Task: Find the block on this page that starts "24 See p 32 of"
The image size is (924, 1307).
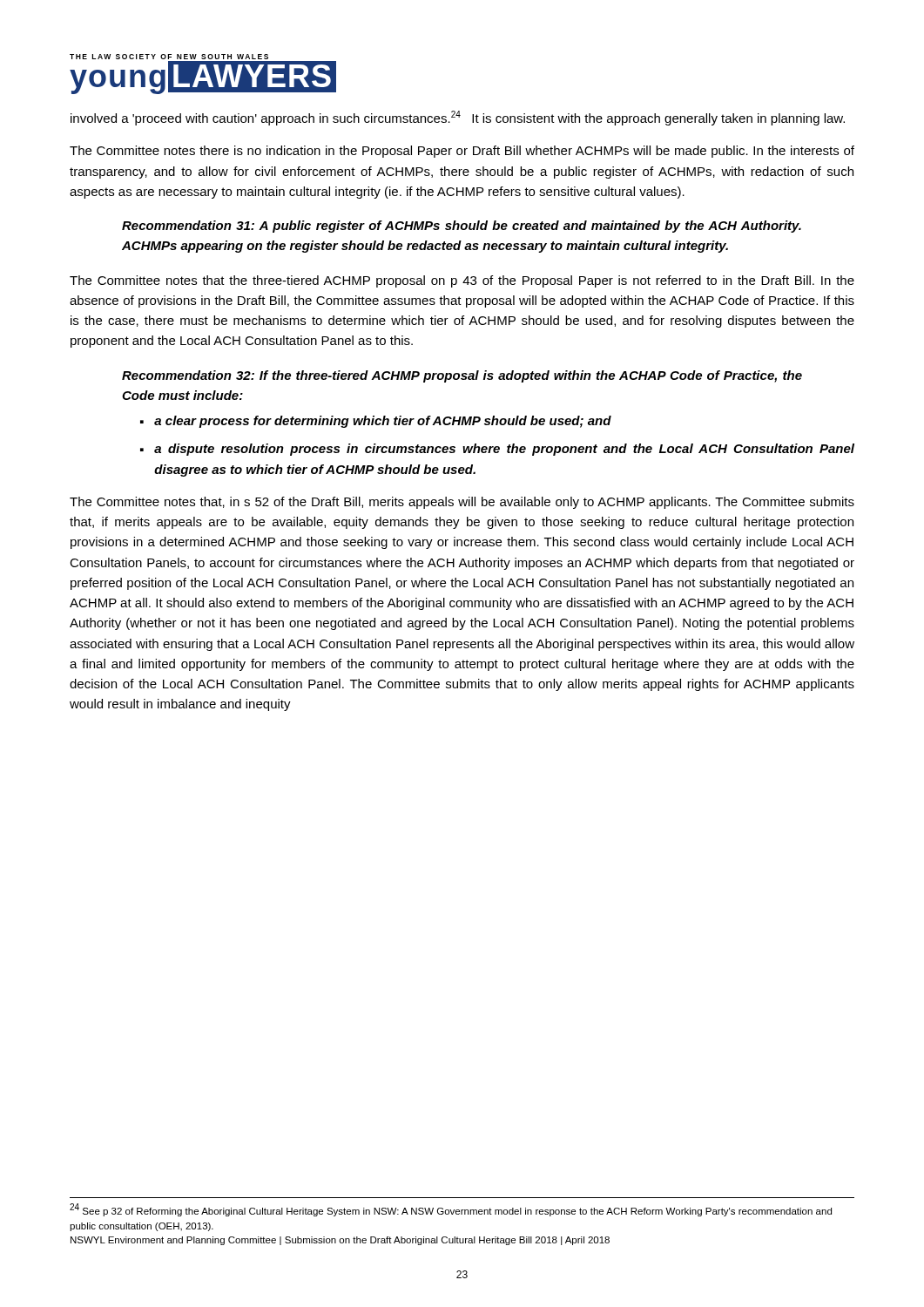Action: pos(462,1225)
